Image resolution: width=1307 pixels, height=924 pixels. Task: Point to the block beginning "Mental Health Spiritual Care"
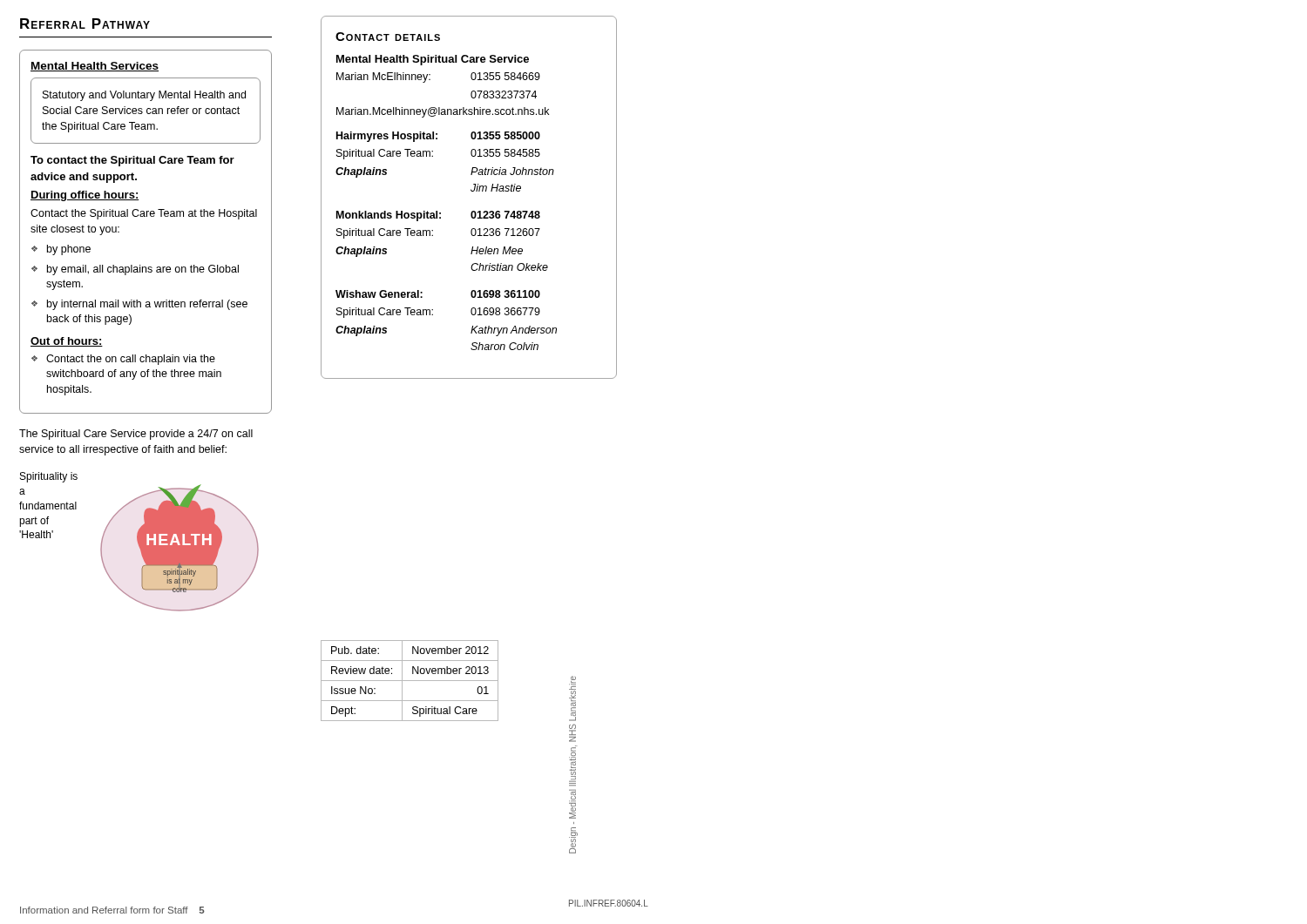[469, 85]
